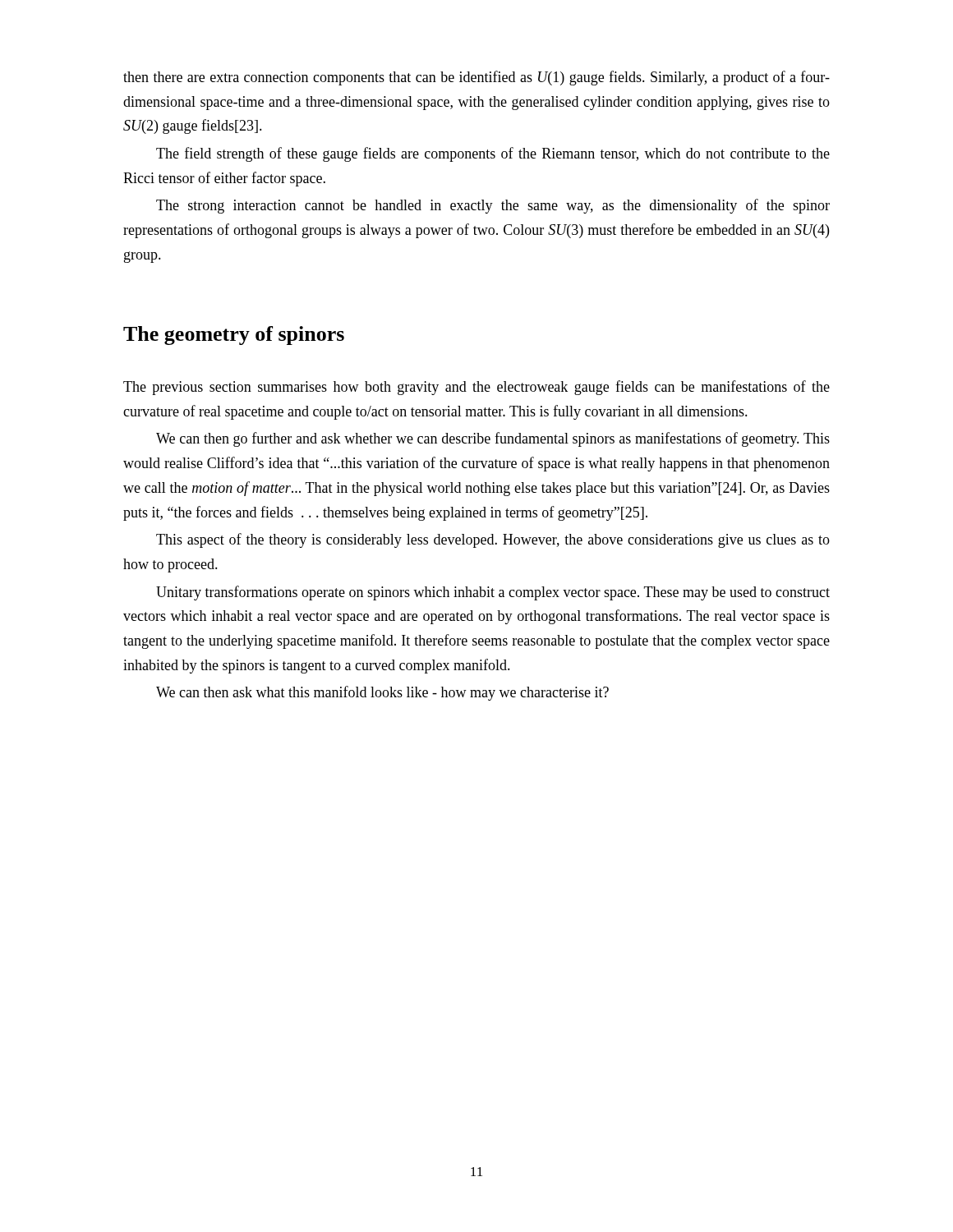
Task: Click on the region starting "We can then go further and ask whether"
Action: coord(476,476)
